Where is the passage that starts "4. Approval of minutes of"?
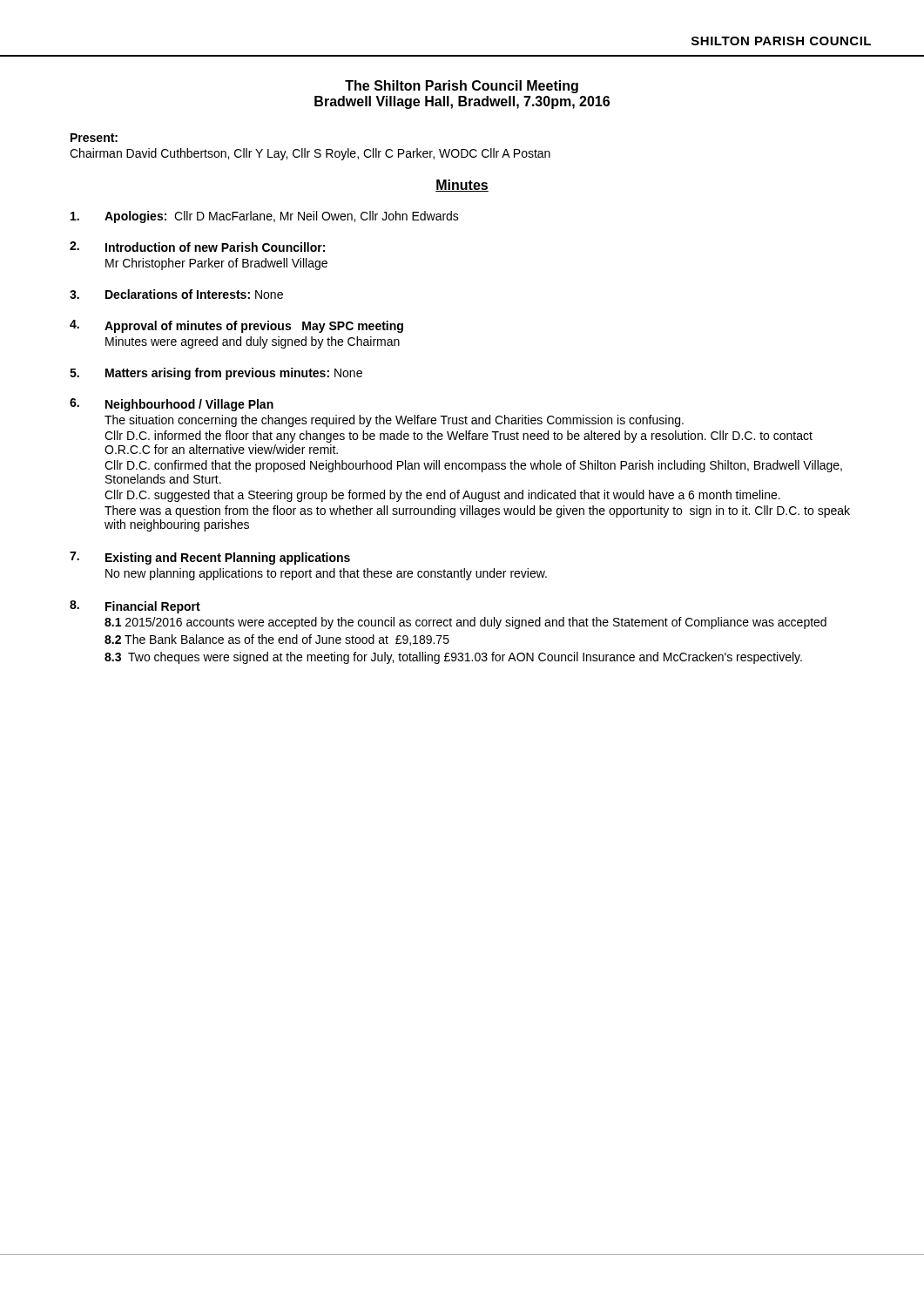The width and height of the screenshot is (924, 1307). pyautogui.click(x=236, y=326)
